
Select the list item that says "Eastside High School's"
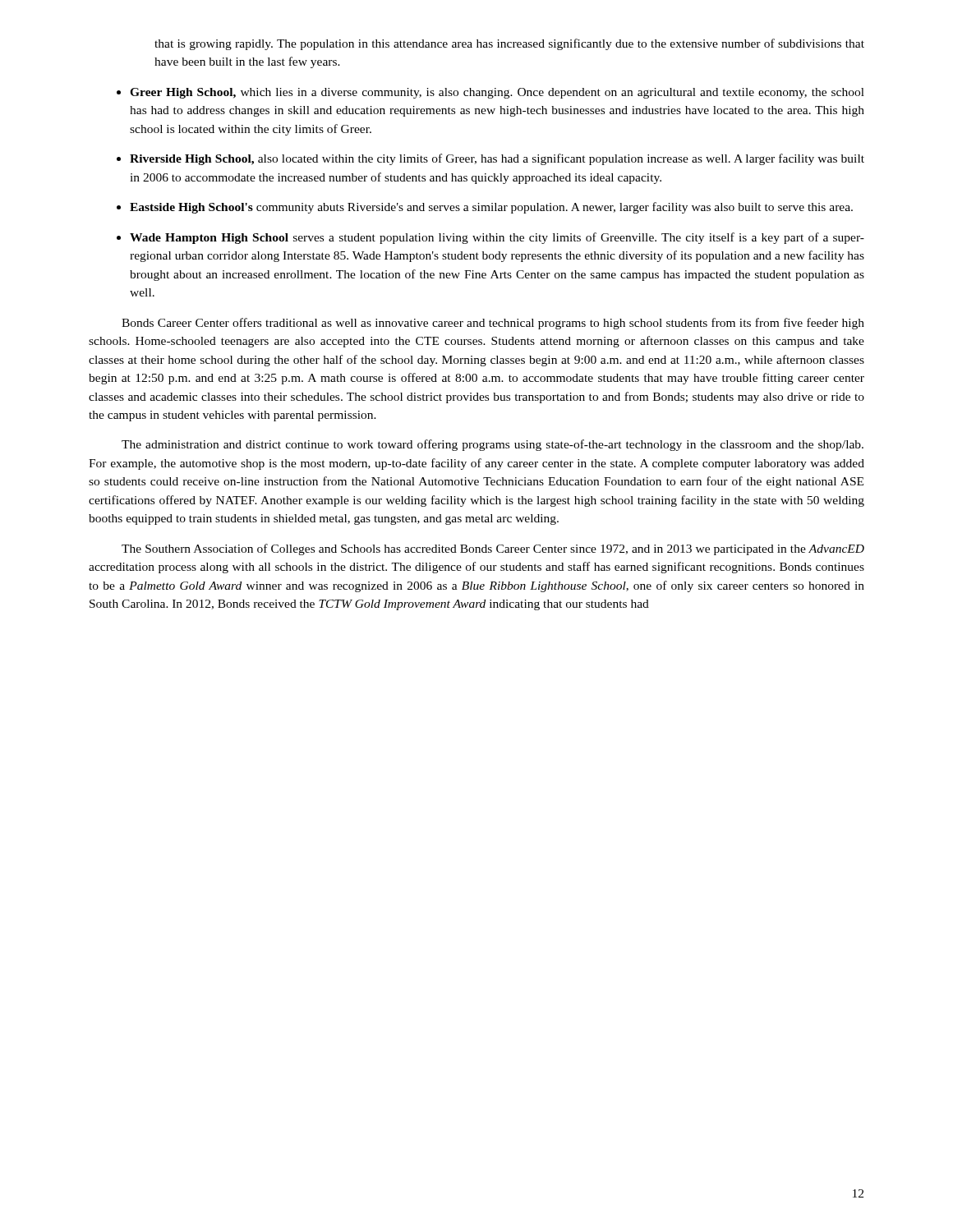492,207
